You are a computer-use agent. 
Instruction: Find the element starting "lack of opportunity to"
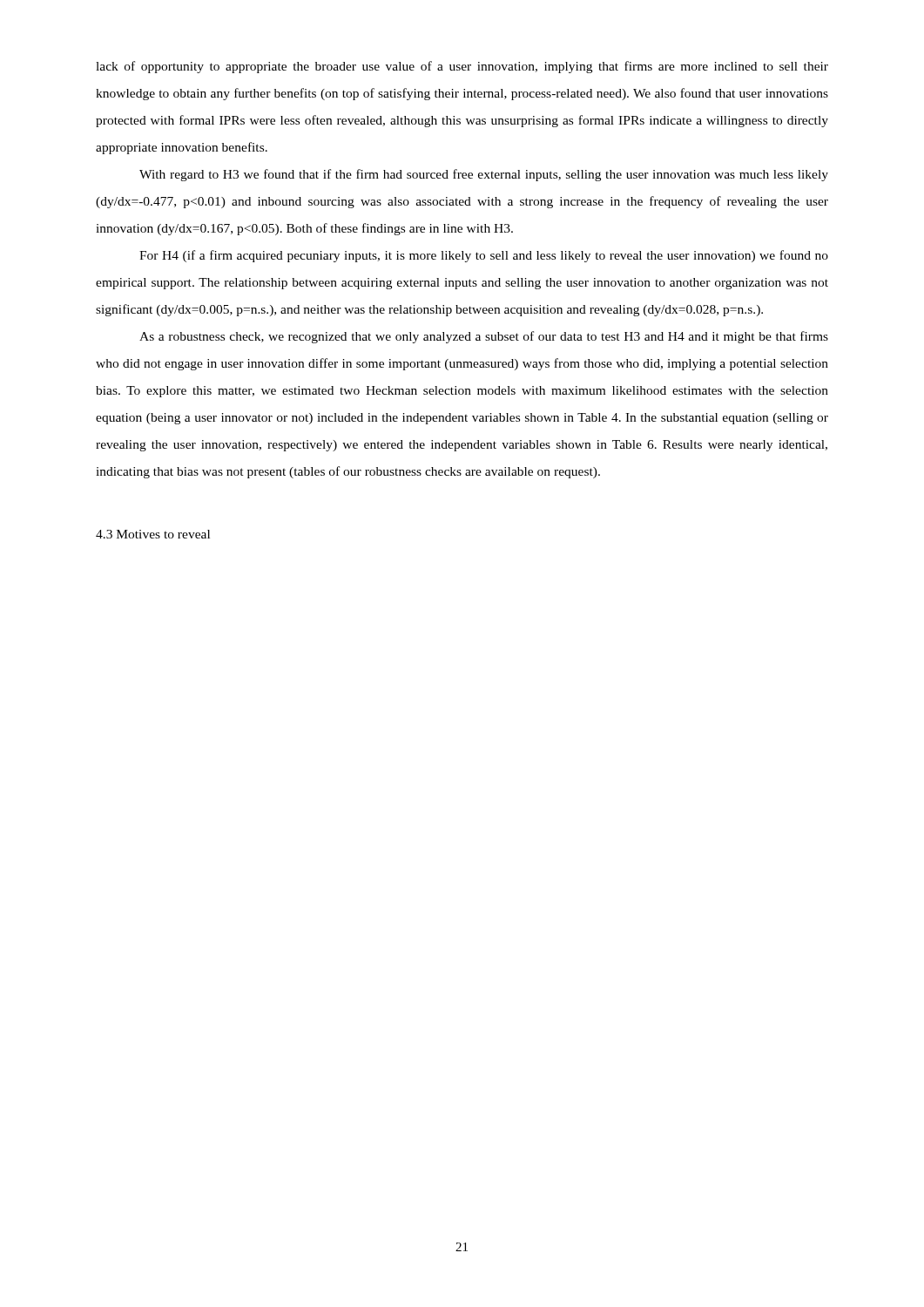pyautogui.click(x=462, y=106)
